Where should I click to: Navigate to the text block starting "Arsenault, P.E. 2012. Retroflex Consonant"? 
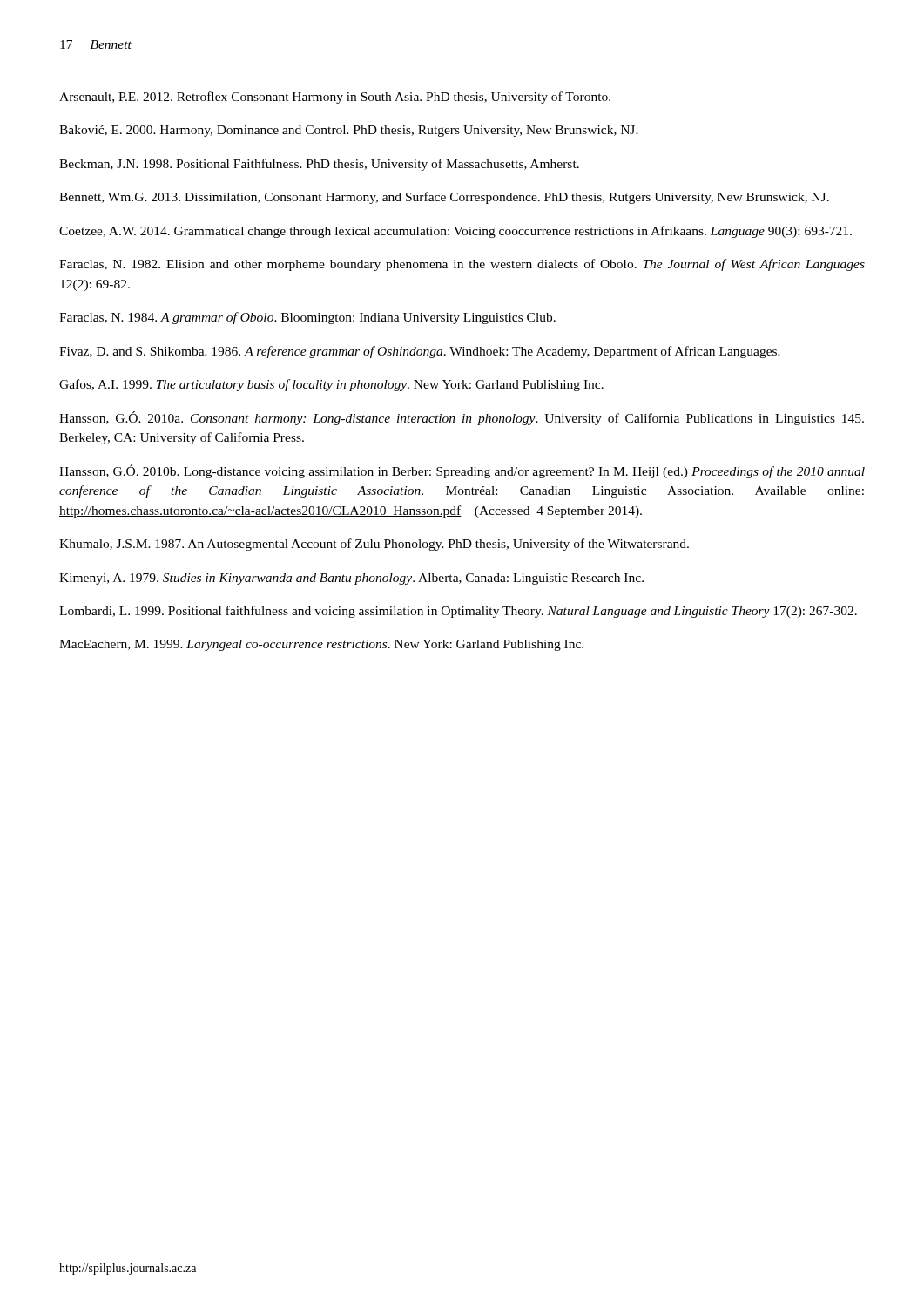335,96
